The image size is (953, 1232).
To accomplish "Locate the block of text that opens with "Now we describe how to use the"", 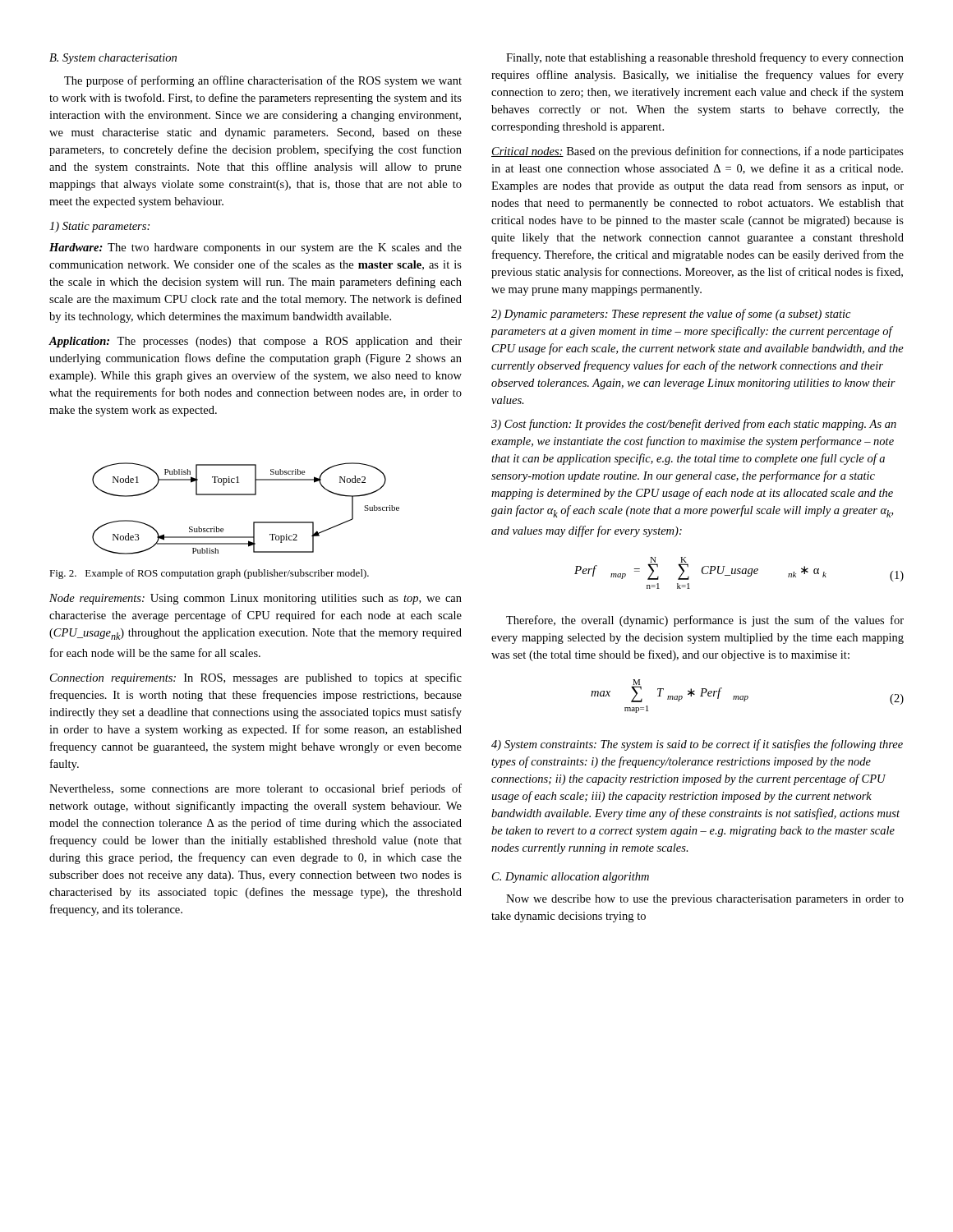I will pos(698,908).
